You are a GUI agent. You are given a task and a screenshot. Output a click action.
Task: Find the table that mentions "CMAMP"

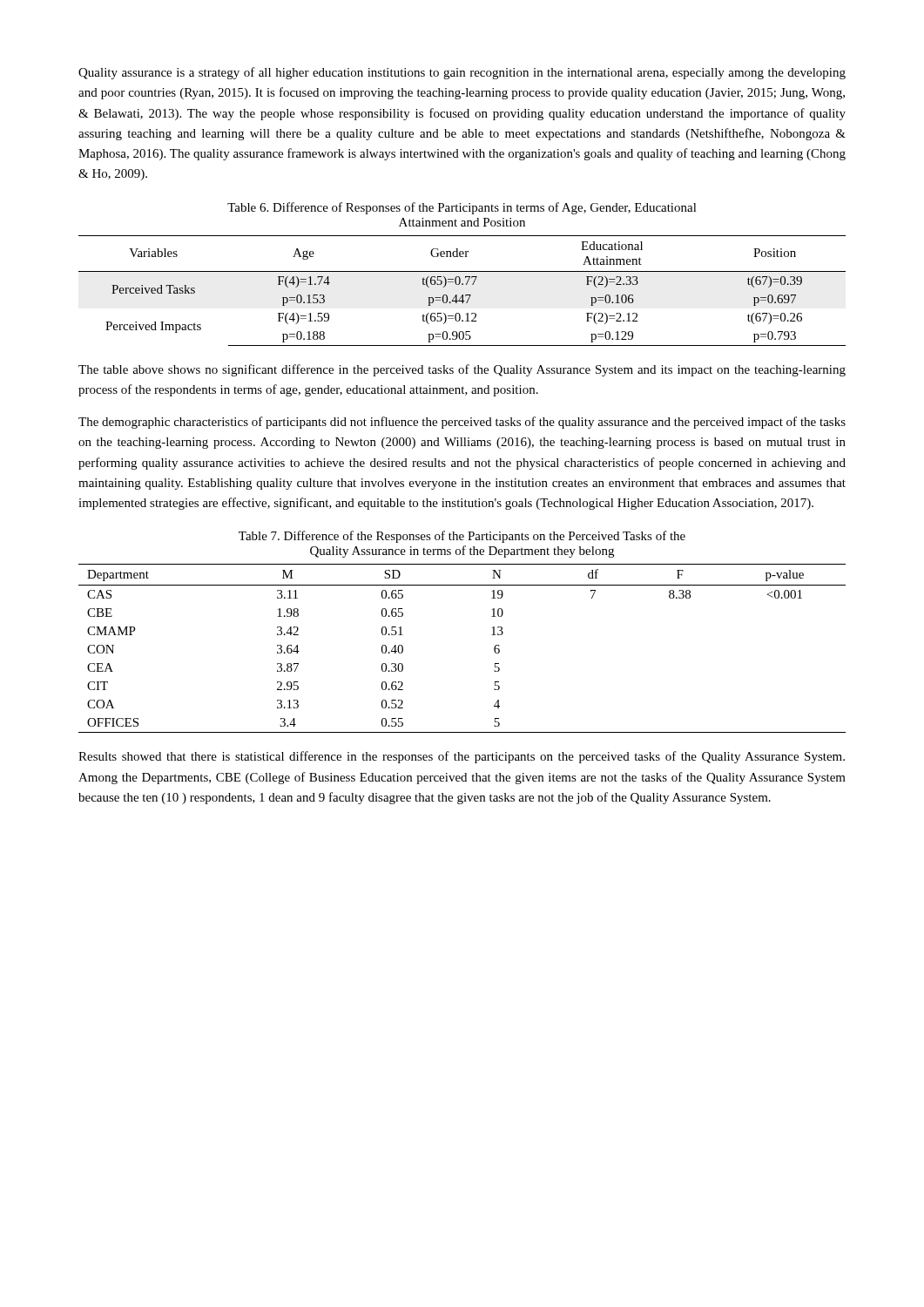pos(462,648)
